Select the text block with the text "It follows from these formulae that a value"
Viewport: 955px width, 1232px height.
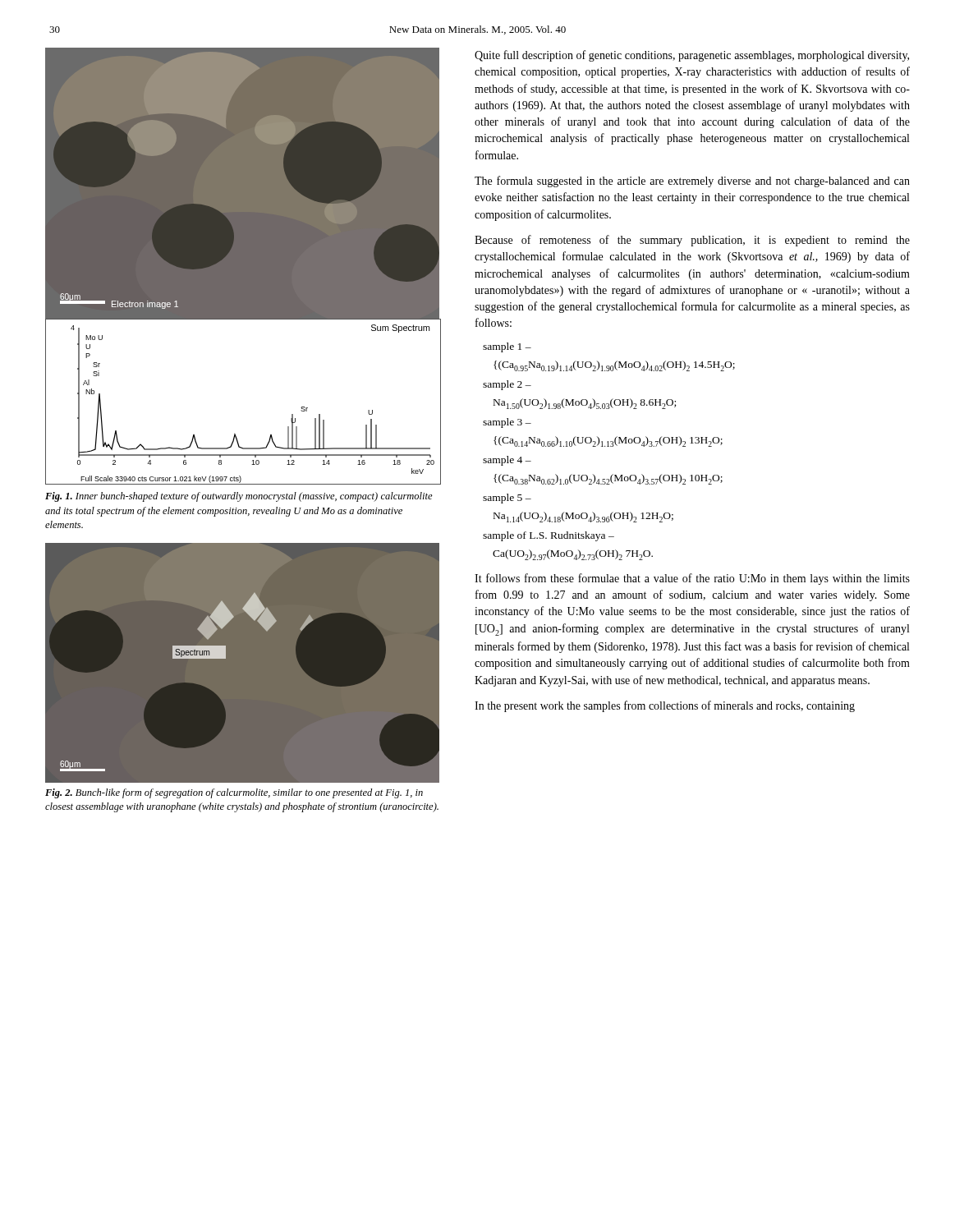point(692,629)
